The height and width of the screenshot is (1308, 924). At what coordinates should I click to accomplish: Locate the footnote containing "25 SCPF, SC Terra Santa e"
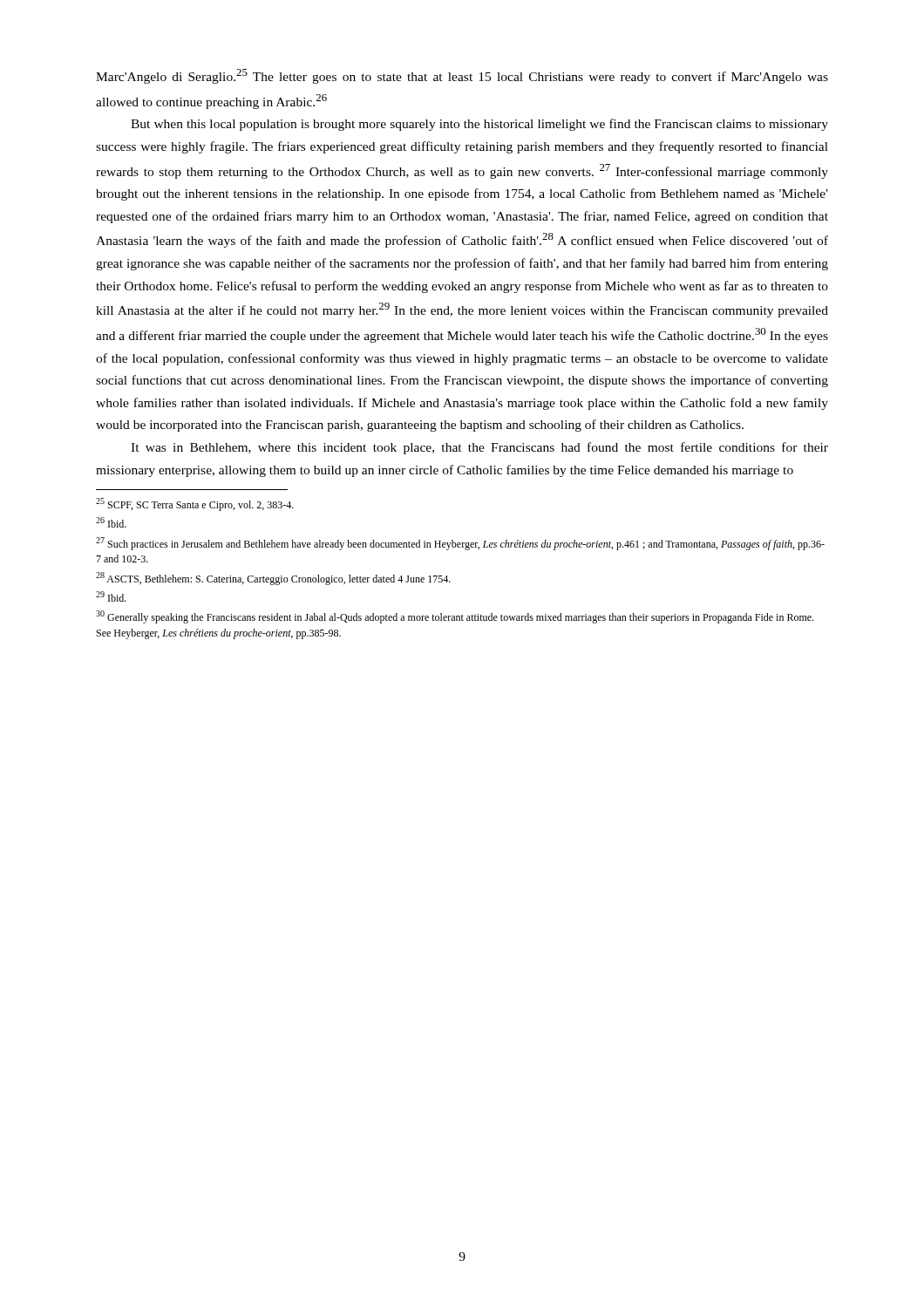pos(195,504)
